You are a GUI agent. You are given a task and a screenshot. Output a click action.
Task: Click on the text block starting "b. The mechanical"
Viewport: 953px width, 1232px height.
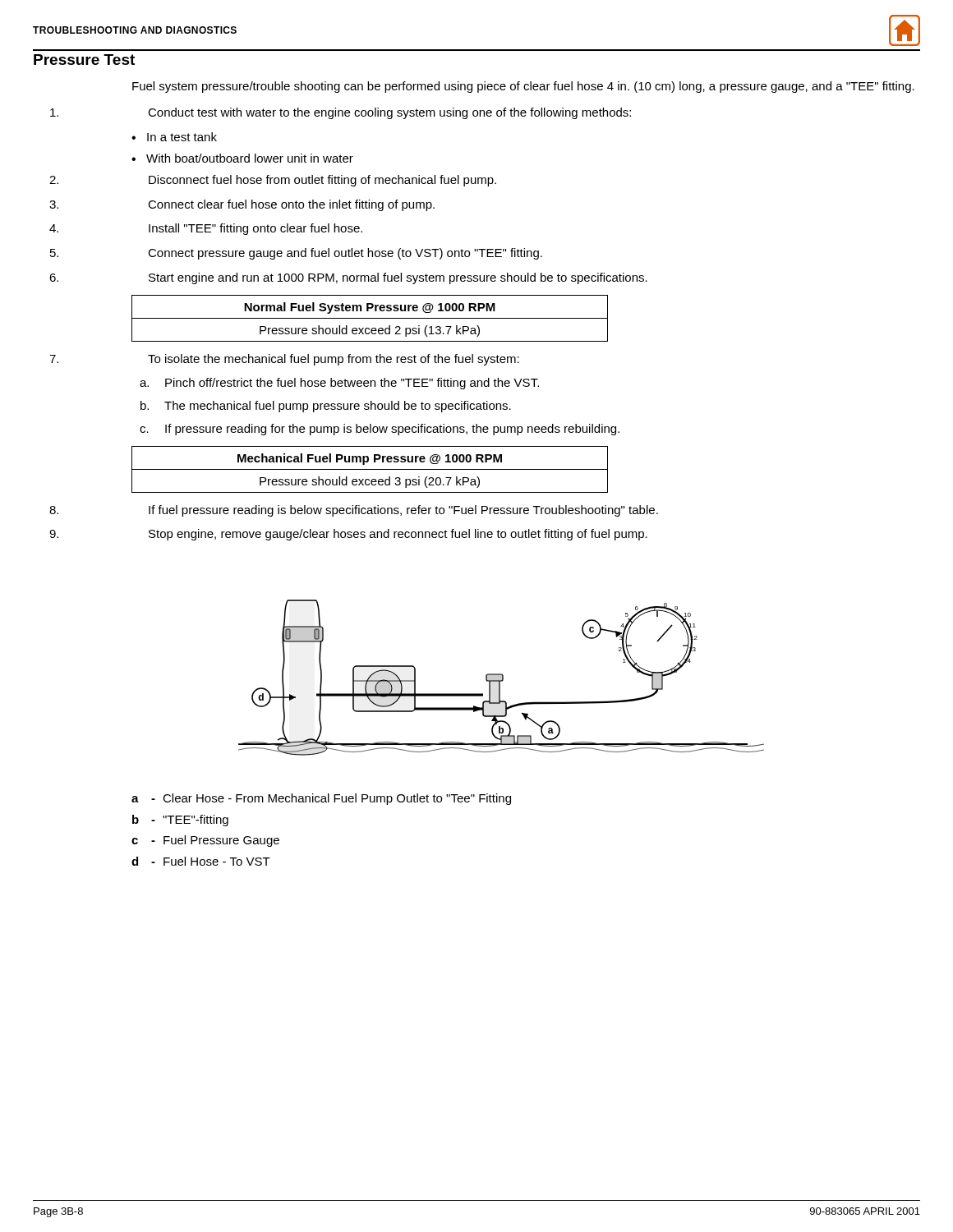point(326,407)
